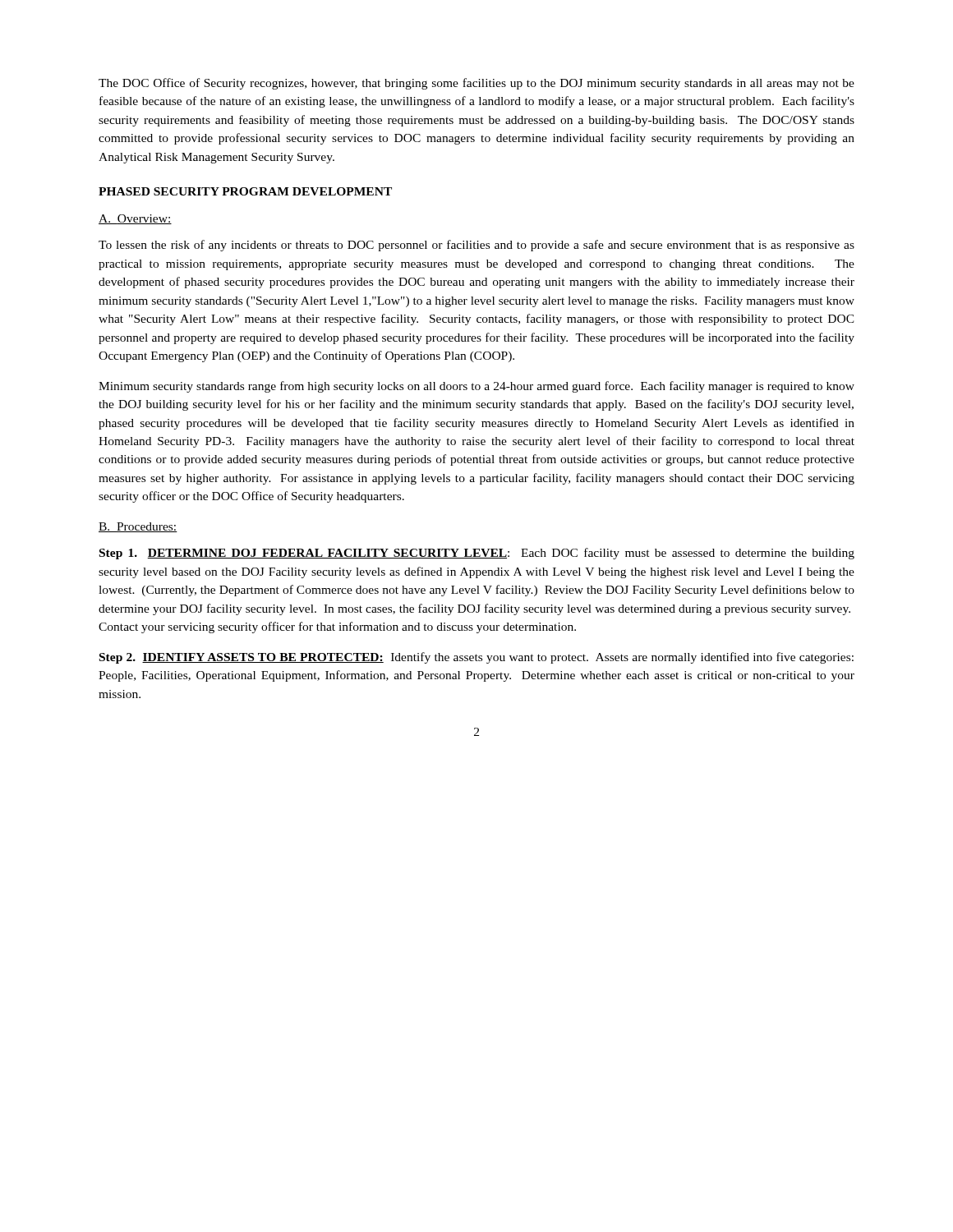Viewport: 953px width, 1232px height.
Task: Navigate to the element starting "The DOC Office"
Action: (476, 120)
